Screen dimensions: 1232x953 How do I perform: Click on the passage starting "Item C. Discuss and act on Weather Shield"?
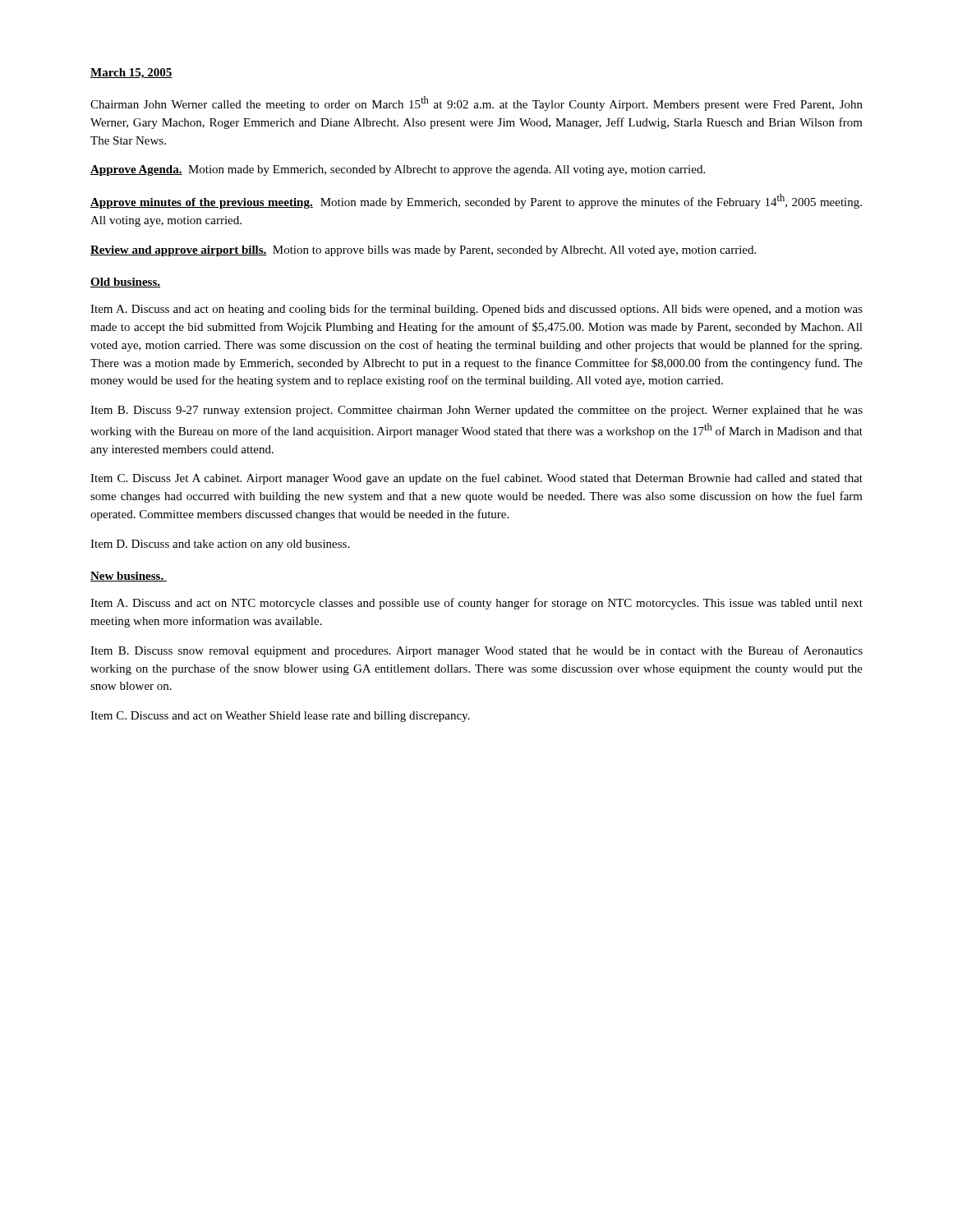pyautogui.click(x=280, y=715)
